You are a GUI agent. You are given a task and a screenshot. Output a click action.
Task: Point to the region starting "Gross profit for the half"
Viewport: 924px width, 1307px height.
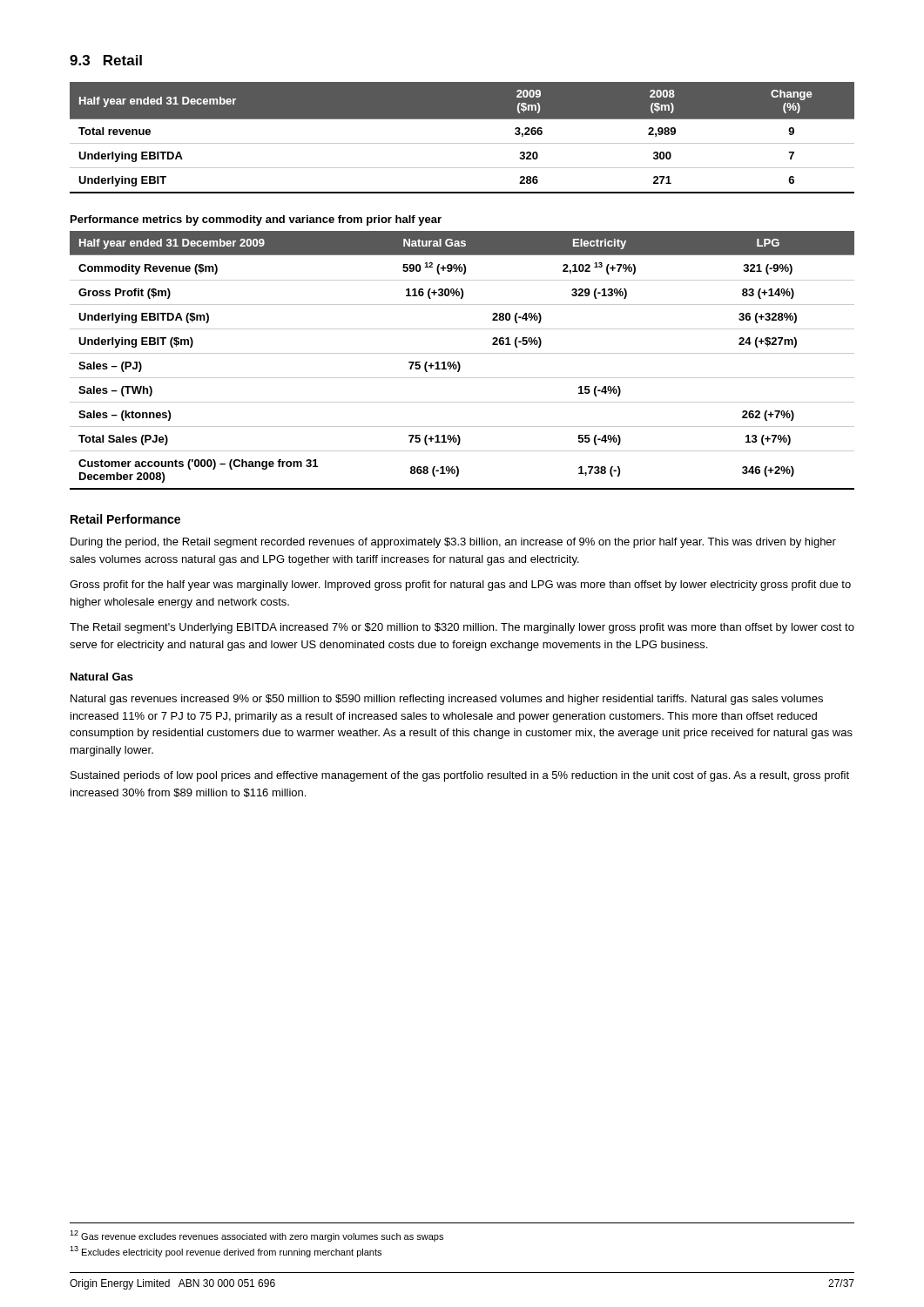[460, 593]
